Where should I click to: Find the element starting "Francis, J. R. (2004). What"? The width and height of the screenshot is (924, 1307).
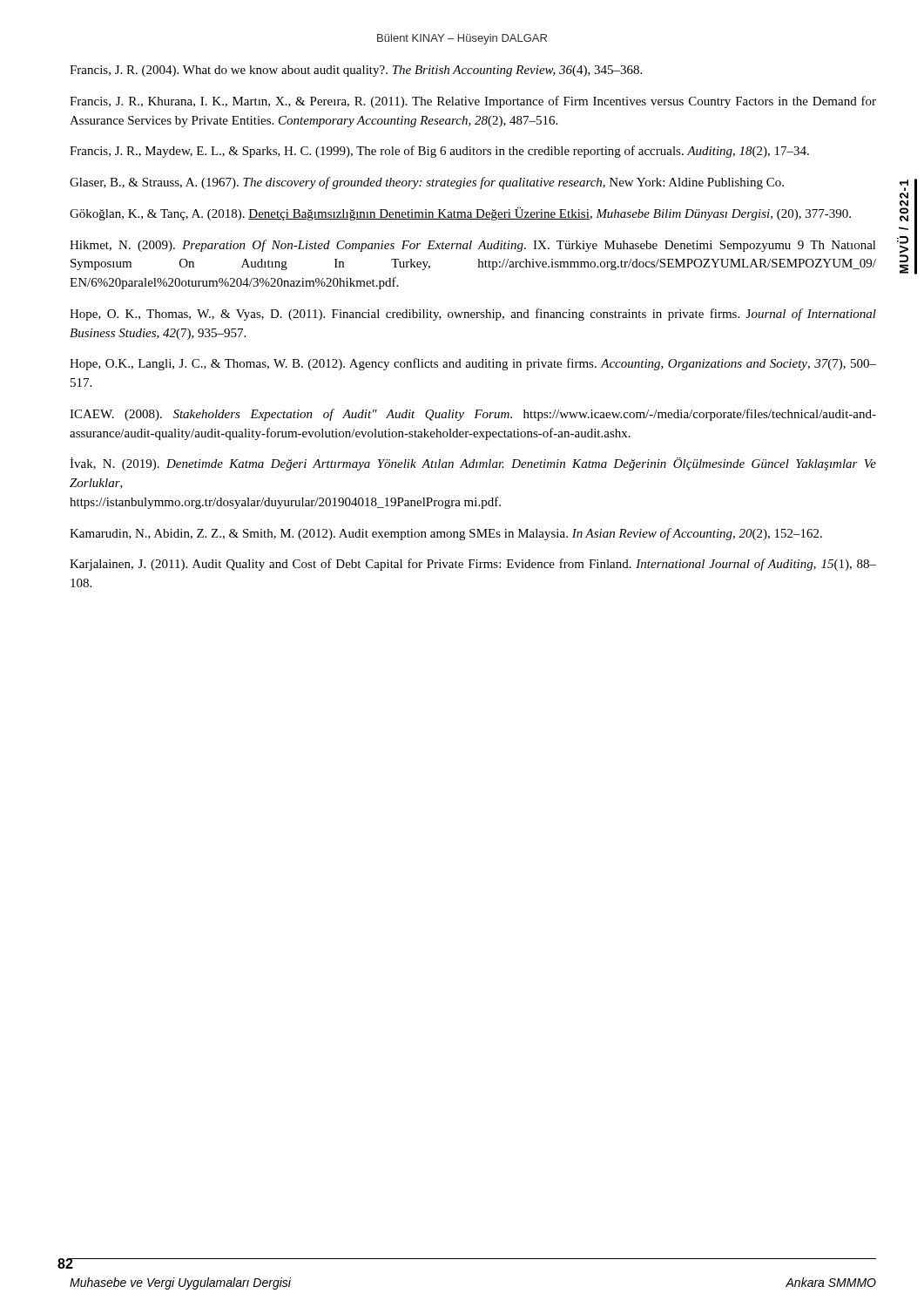tap(356, 70)
